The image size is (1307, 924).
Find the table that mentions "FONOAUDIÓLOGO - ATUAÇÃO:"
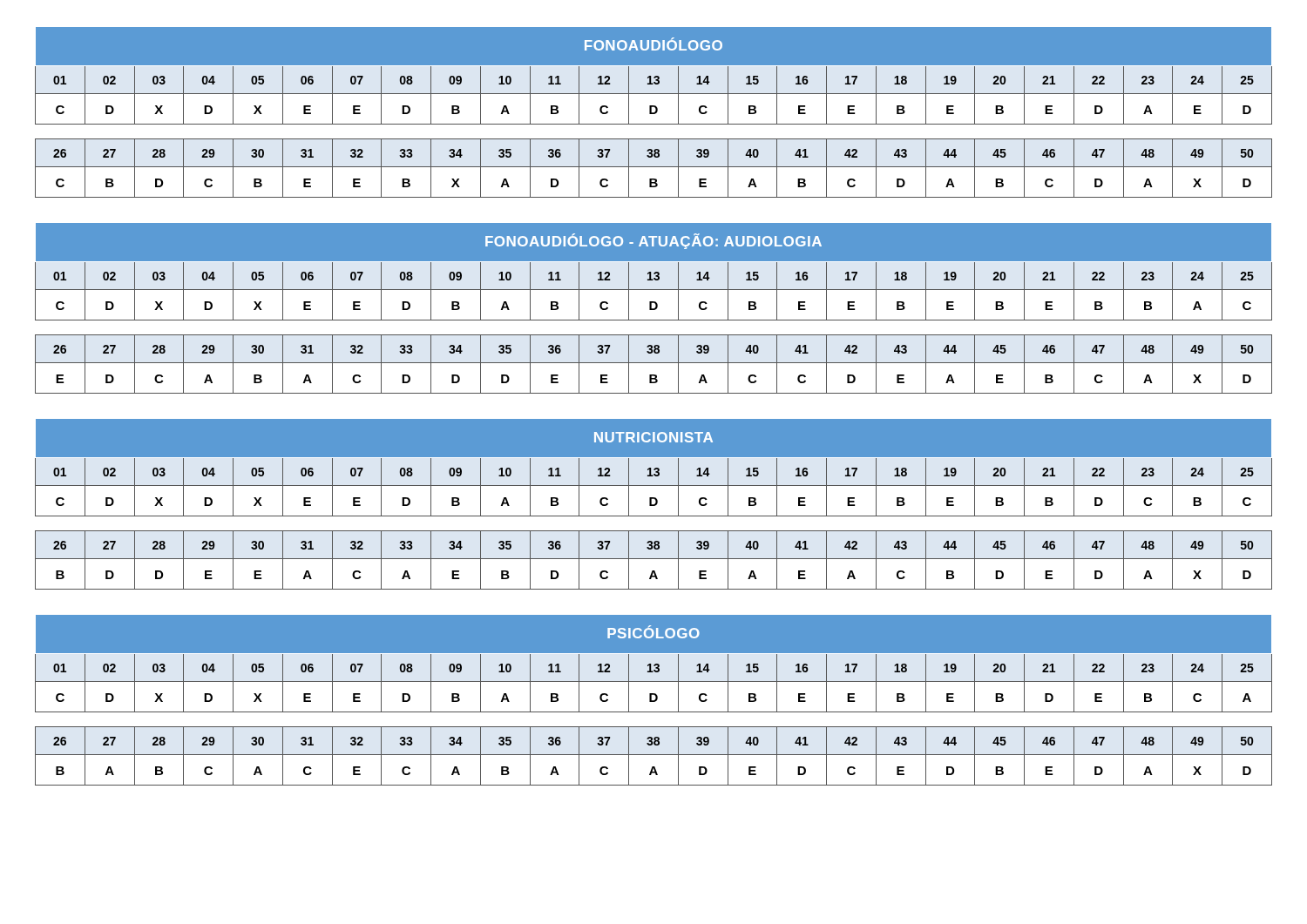654,308
